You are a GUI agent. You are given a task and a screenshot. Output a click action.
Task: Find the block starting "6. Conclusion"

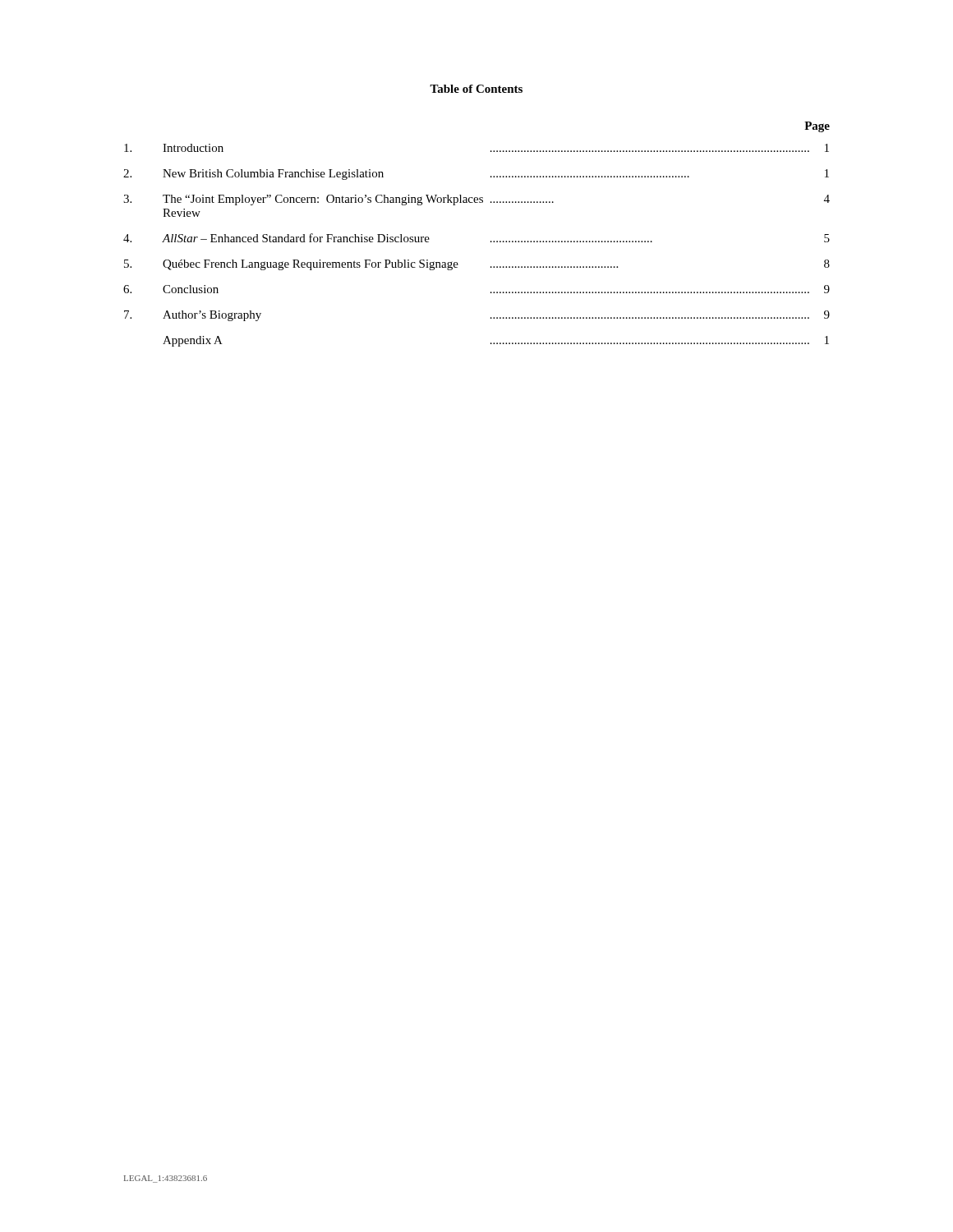(193, 289)
